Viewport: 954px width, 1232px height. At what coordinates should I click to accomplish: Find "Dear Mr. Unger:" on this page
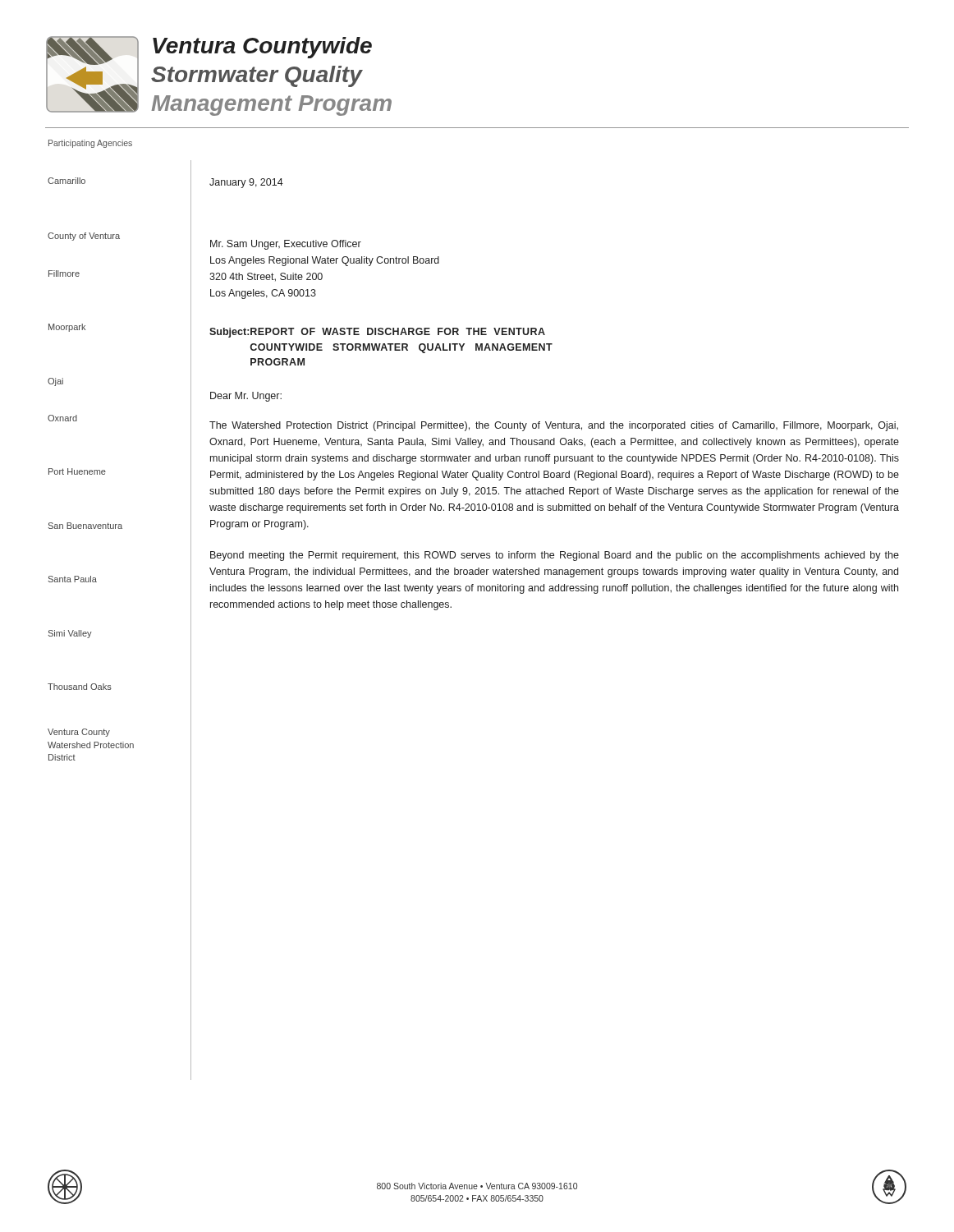246,396
